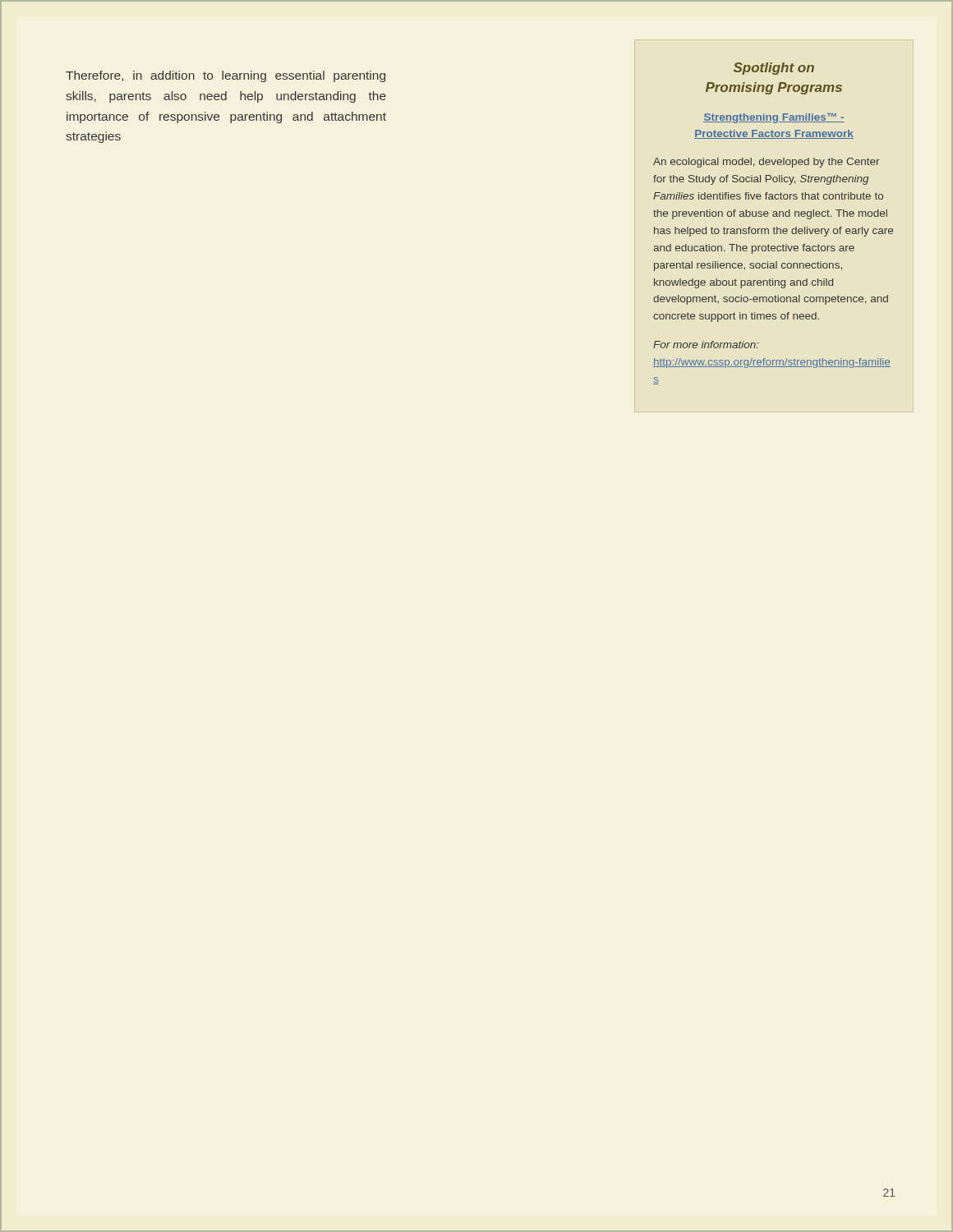Select the passage starting "Therefore, in addition to learning essential"
Screen dimensions: 1232x953
pos(226,106)
